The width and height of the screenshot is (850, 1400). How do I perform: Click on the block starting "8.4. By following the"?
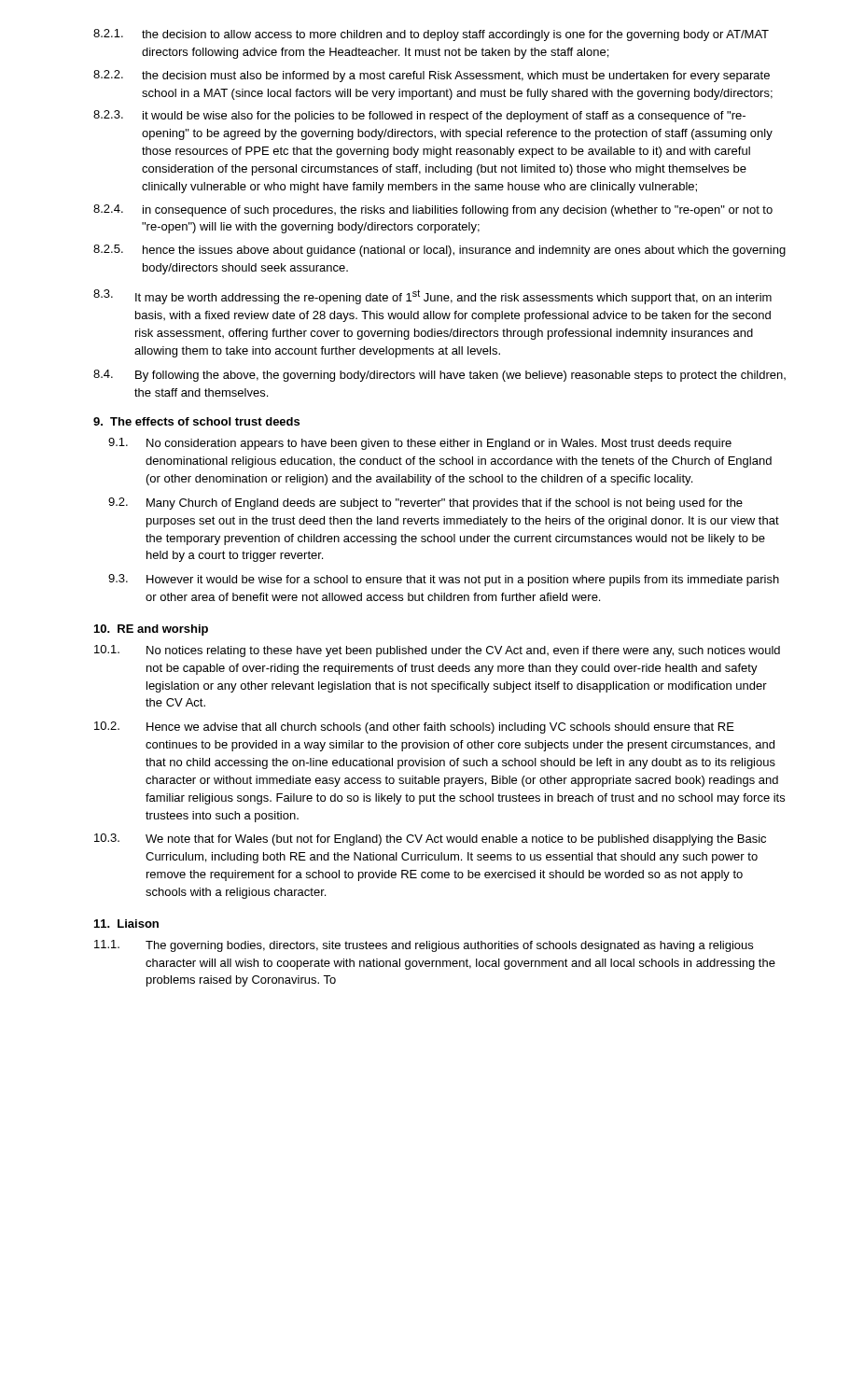[440, 384]
